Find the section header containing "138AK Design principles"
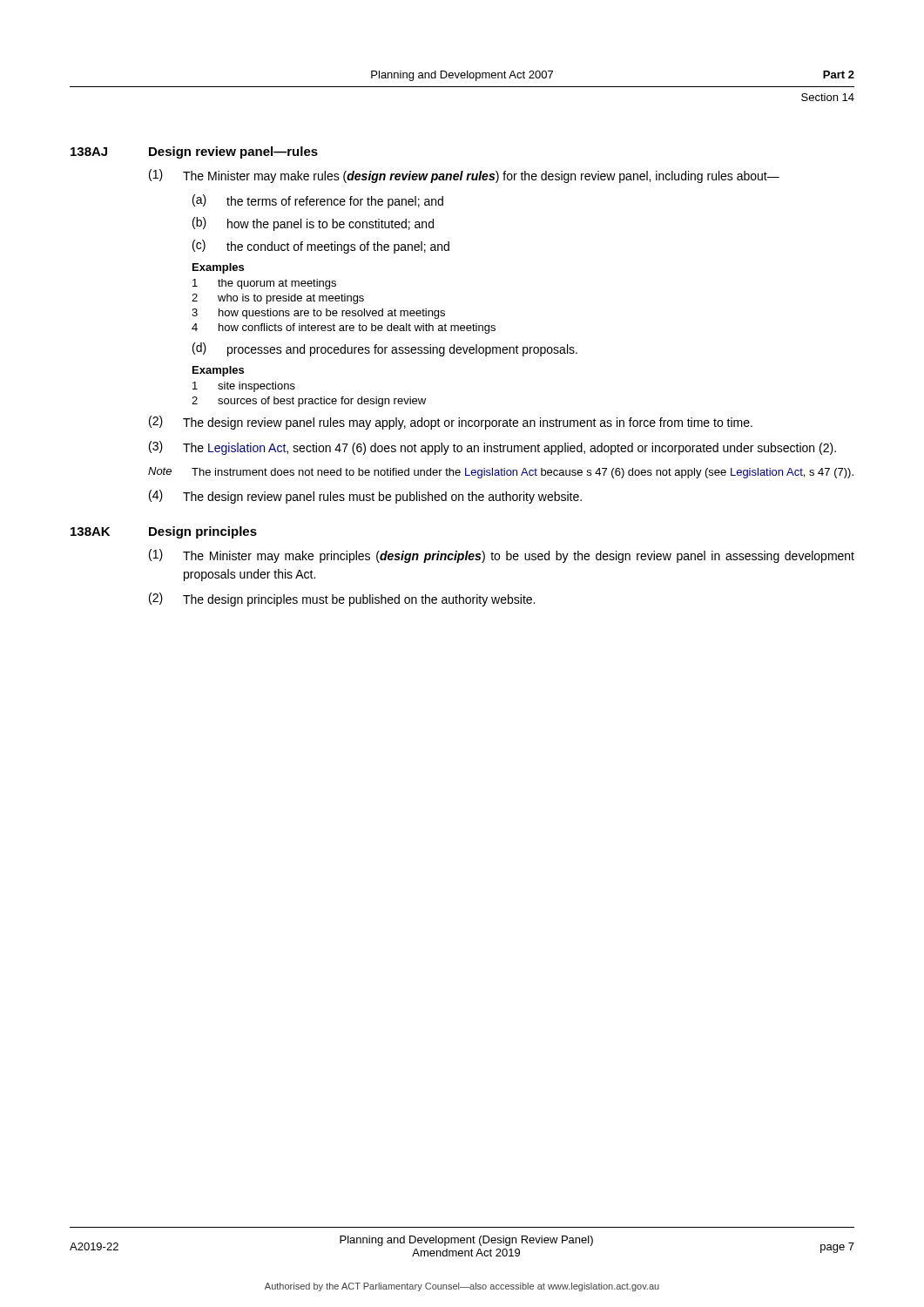The height and width of the screenshot is (1307, 924). tap(163, 531)
